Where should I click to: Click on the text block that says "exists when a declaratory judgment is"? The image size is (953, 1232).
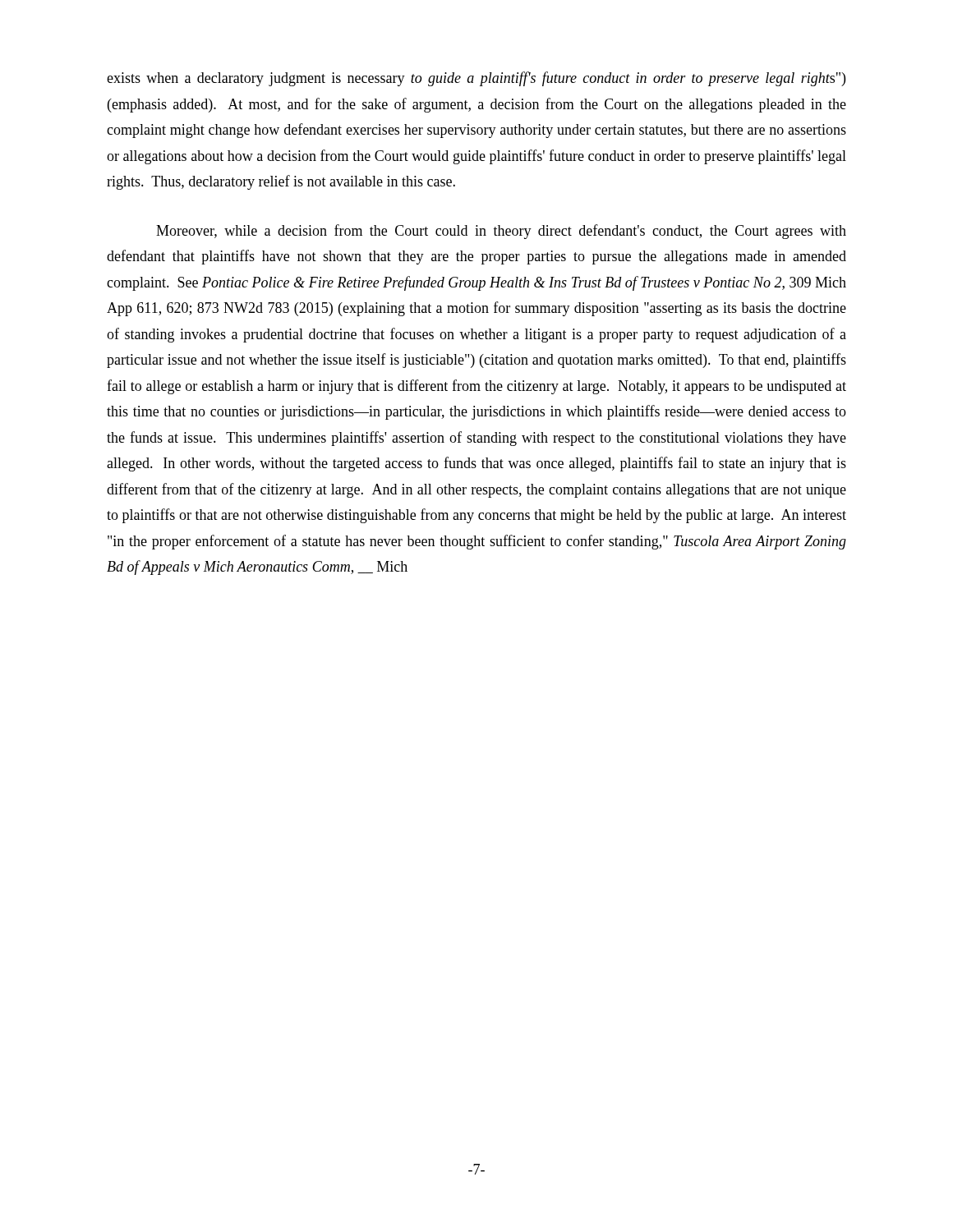click(x=476, y=130)
